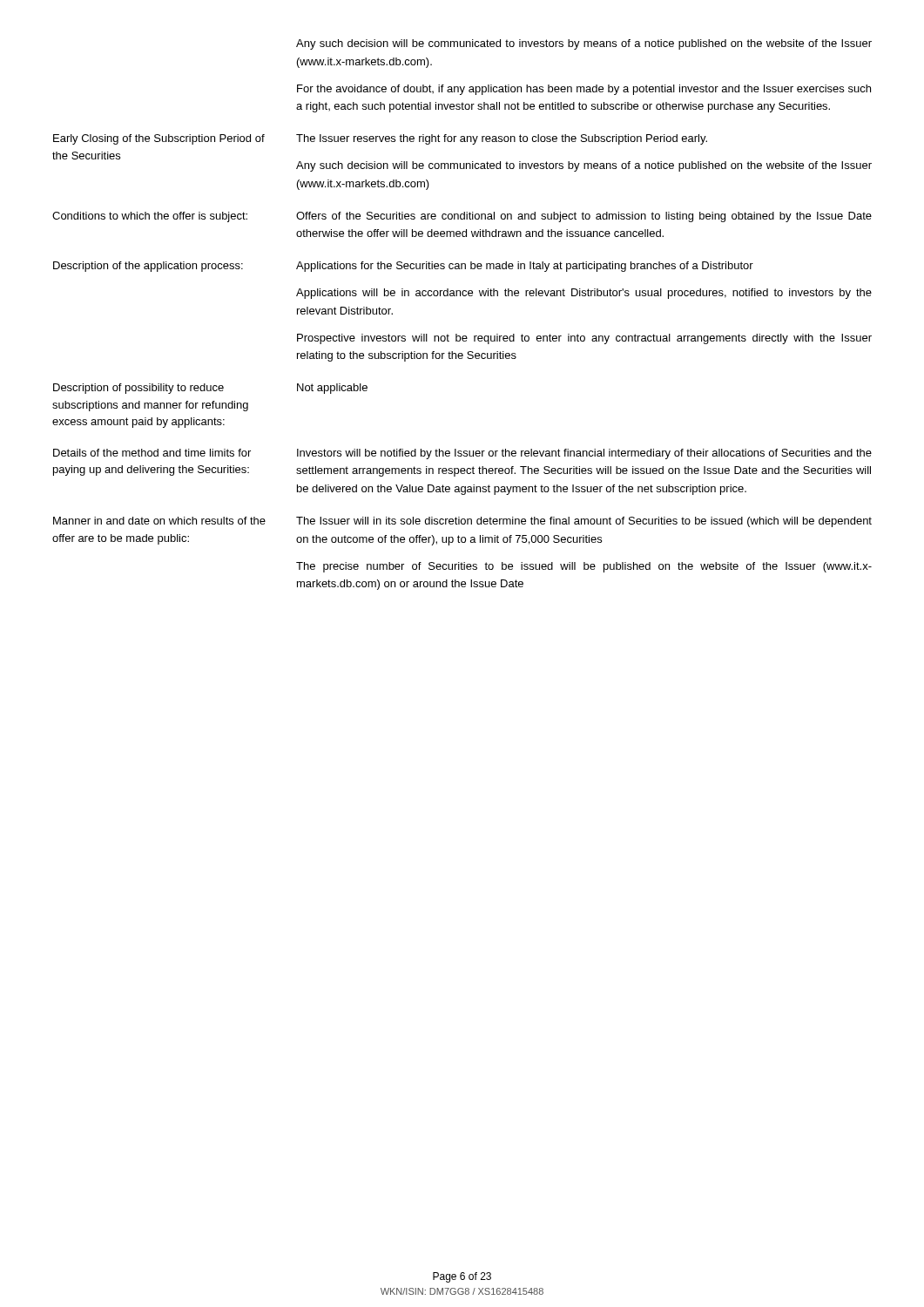Select the text block that says "Early Closing of the Subscription Period of"
924x1307 pixels.
[x=158, y=147]
